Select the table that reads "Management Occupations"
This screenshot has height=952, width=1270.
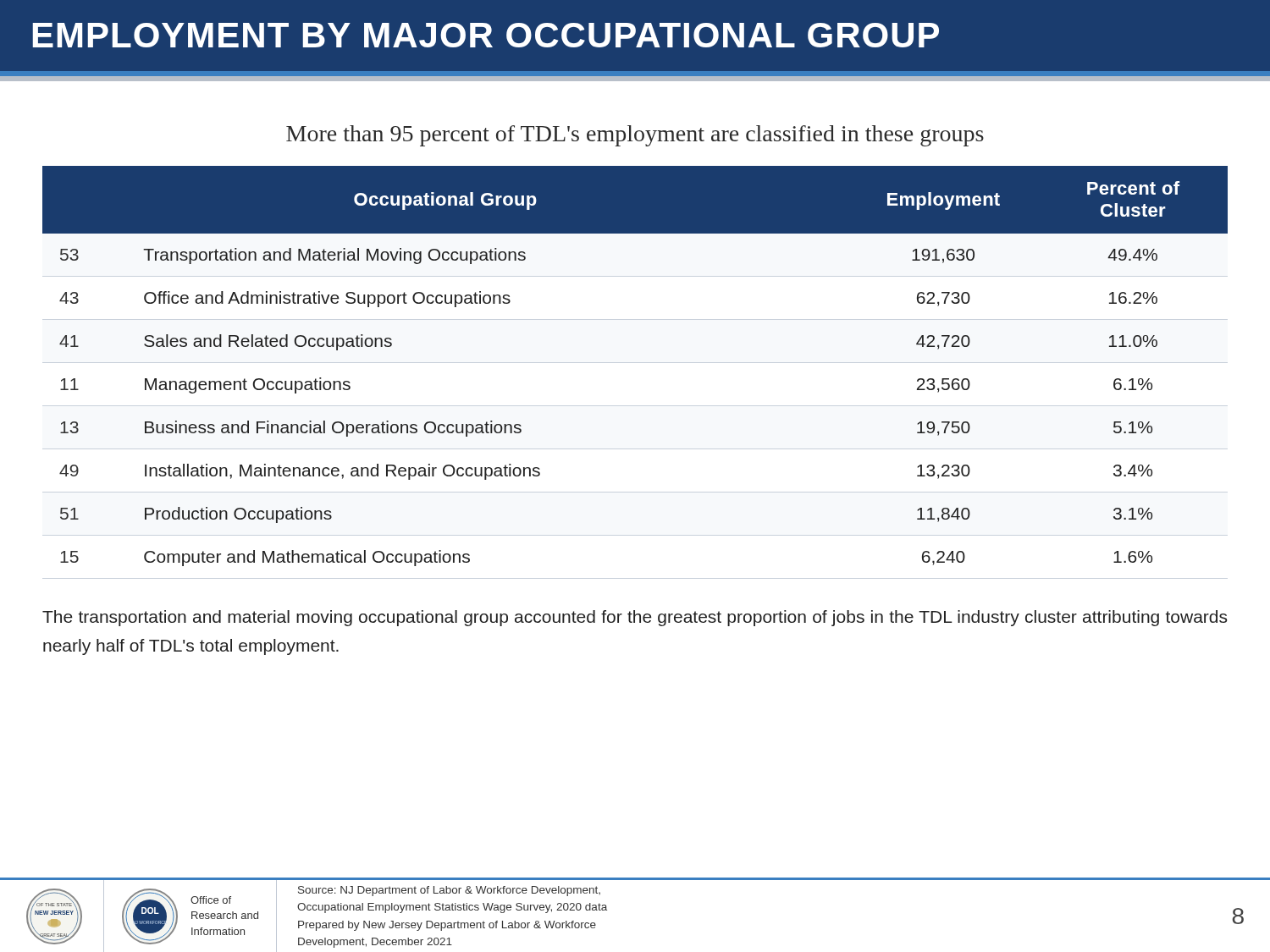635,372
